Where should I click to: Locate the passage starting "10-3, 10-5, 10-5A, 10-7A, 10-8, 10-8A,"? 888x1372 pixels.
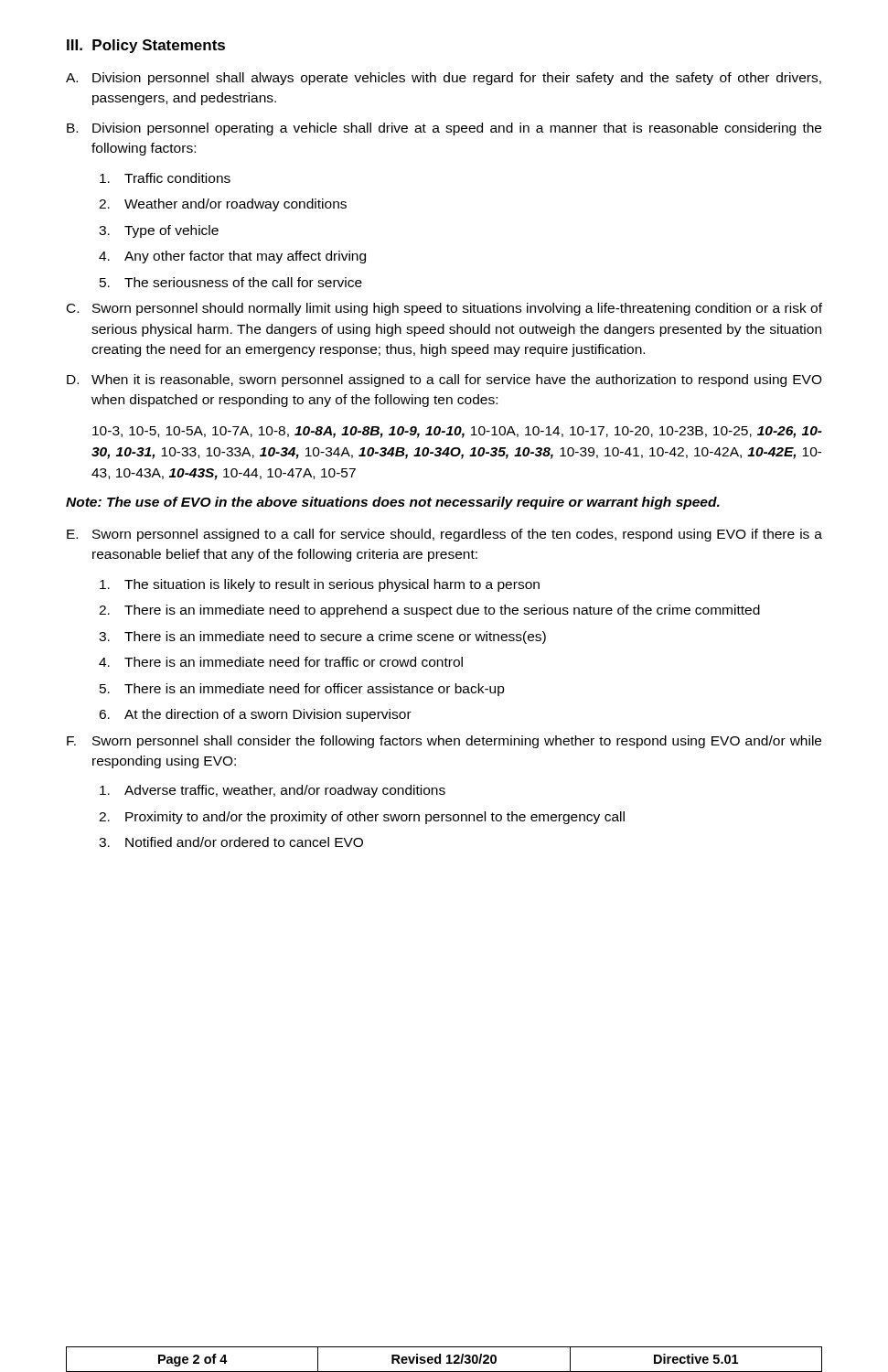coord(457,451)
